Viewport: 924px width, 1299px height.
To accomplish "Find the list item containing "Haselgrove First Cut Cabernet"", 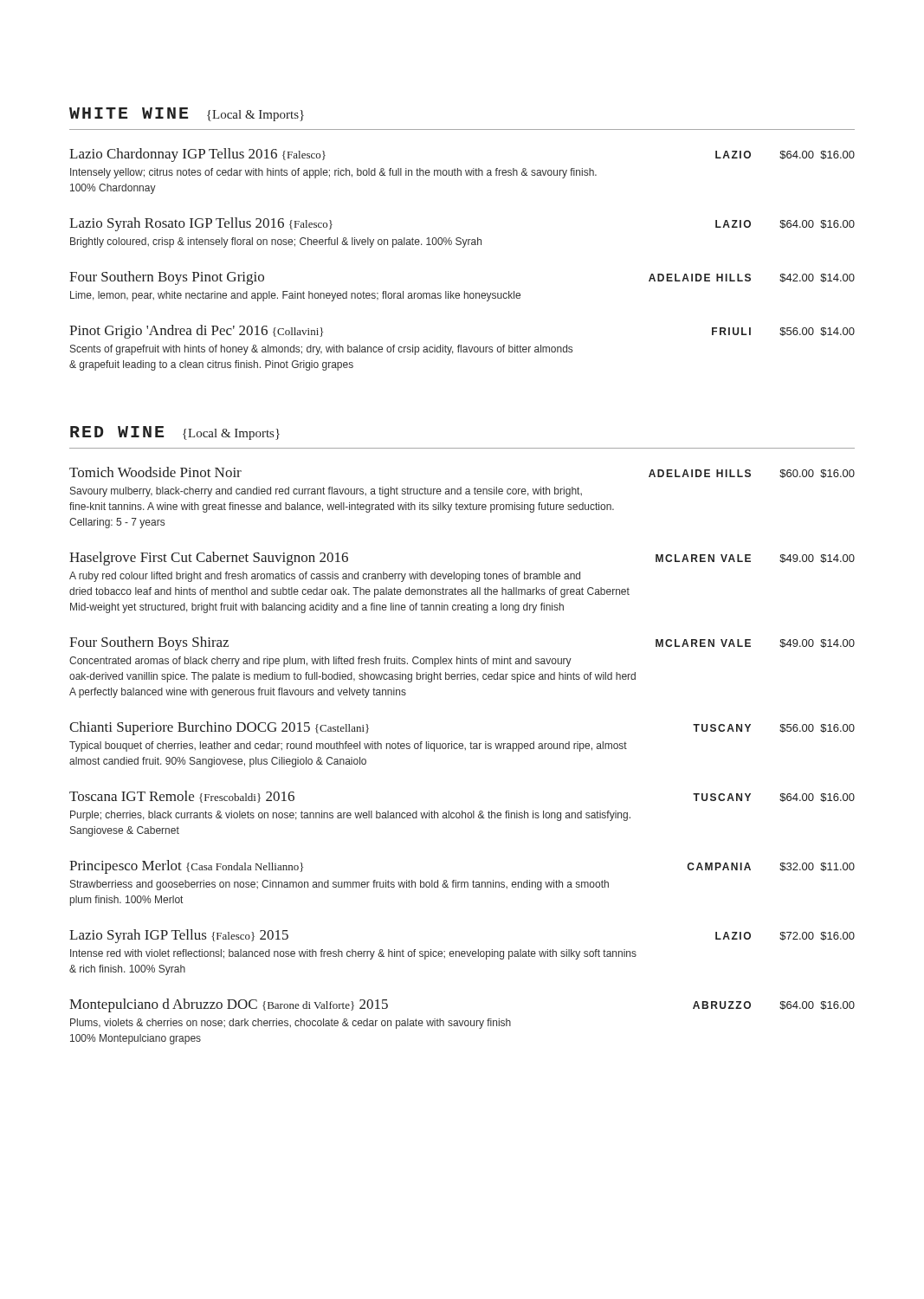I will (x=462, y=582).
